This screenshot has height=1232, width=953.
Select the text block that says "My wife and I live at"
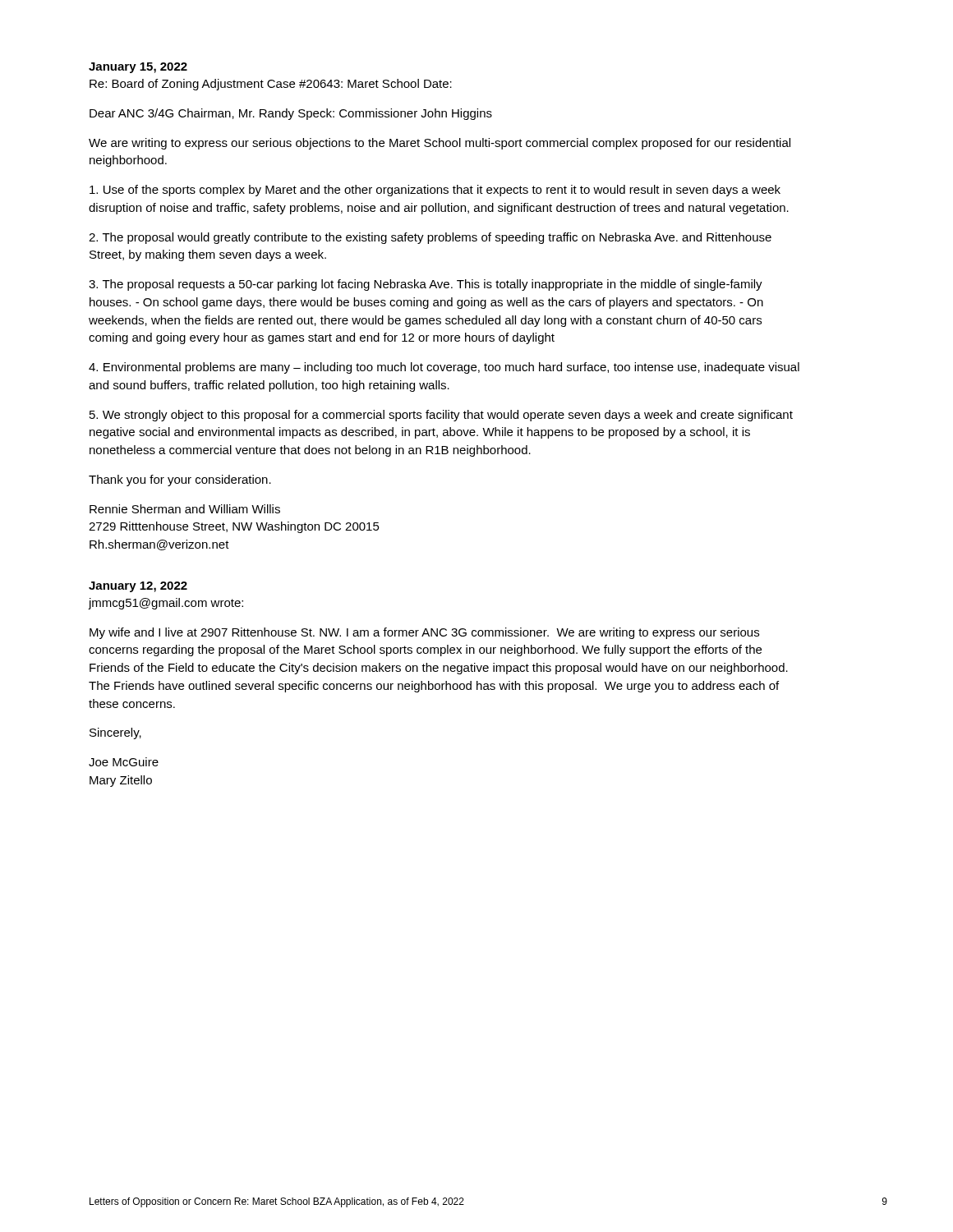click(440, 667)
